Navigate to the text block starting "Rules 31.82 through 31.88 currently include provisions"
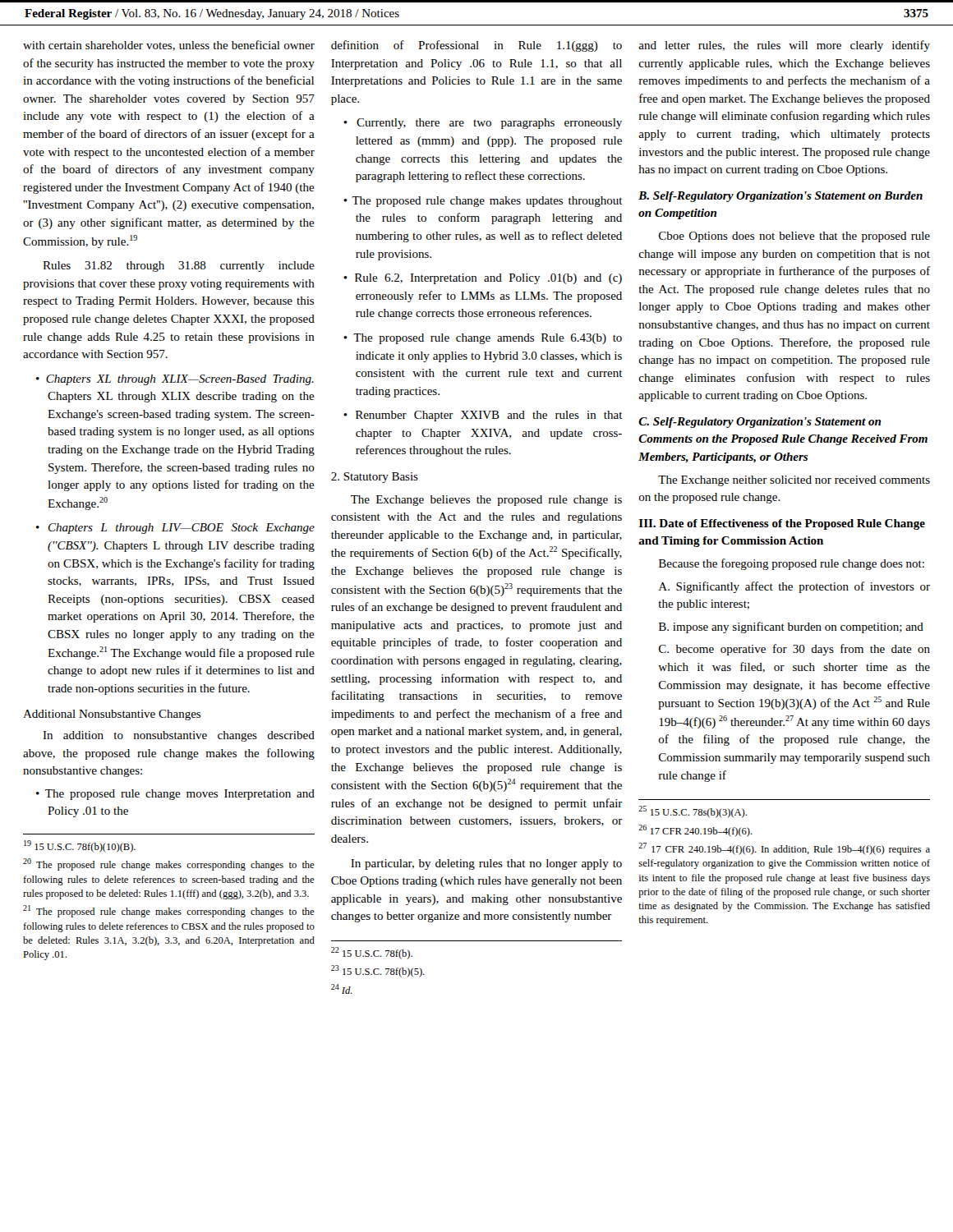Image resolution: width=953 pixels, height=1232 pixels. pyautogui.click(x=169, y=310)
